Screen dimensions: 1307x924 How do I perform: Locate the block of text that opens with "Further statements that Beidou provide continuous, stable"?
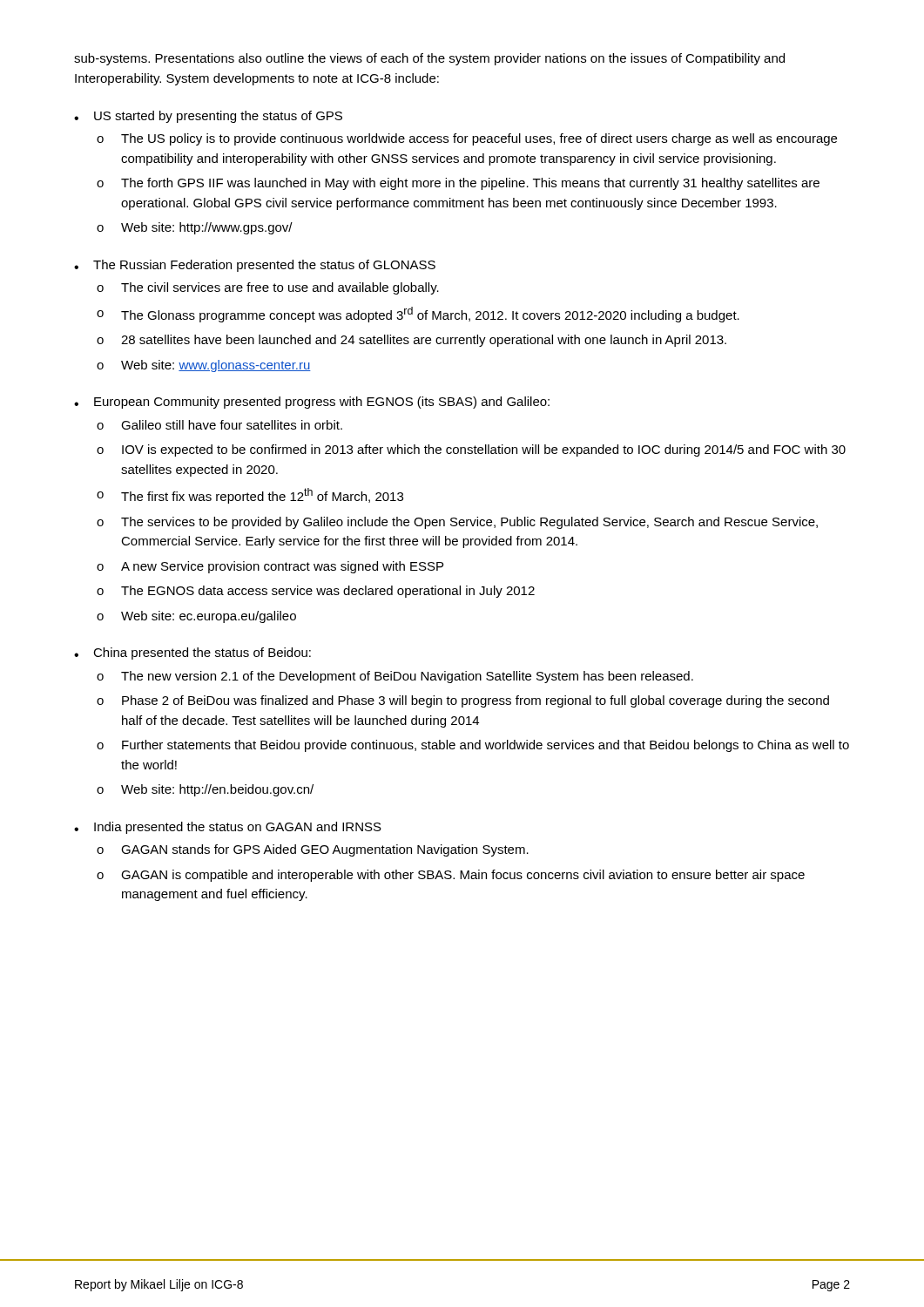(485, 754)
